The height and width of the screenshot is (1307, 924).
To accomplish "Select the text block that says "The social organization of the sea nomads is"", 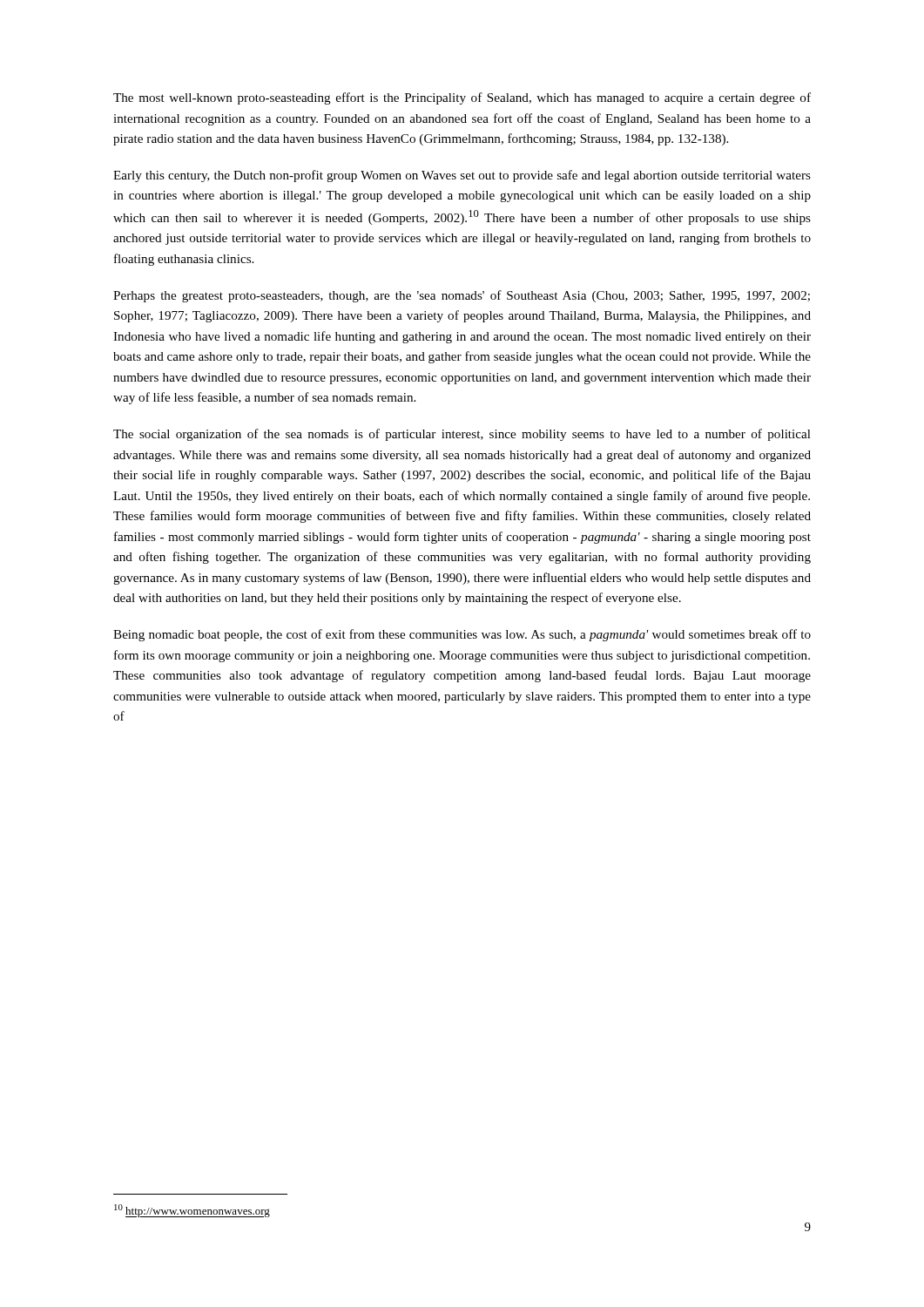I will 462,516.
